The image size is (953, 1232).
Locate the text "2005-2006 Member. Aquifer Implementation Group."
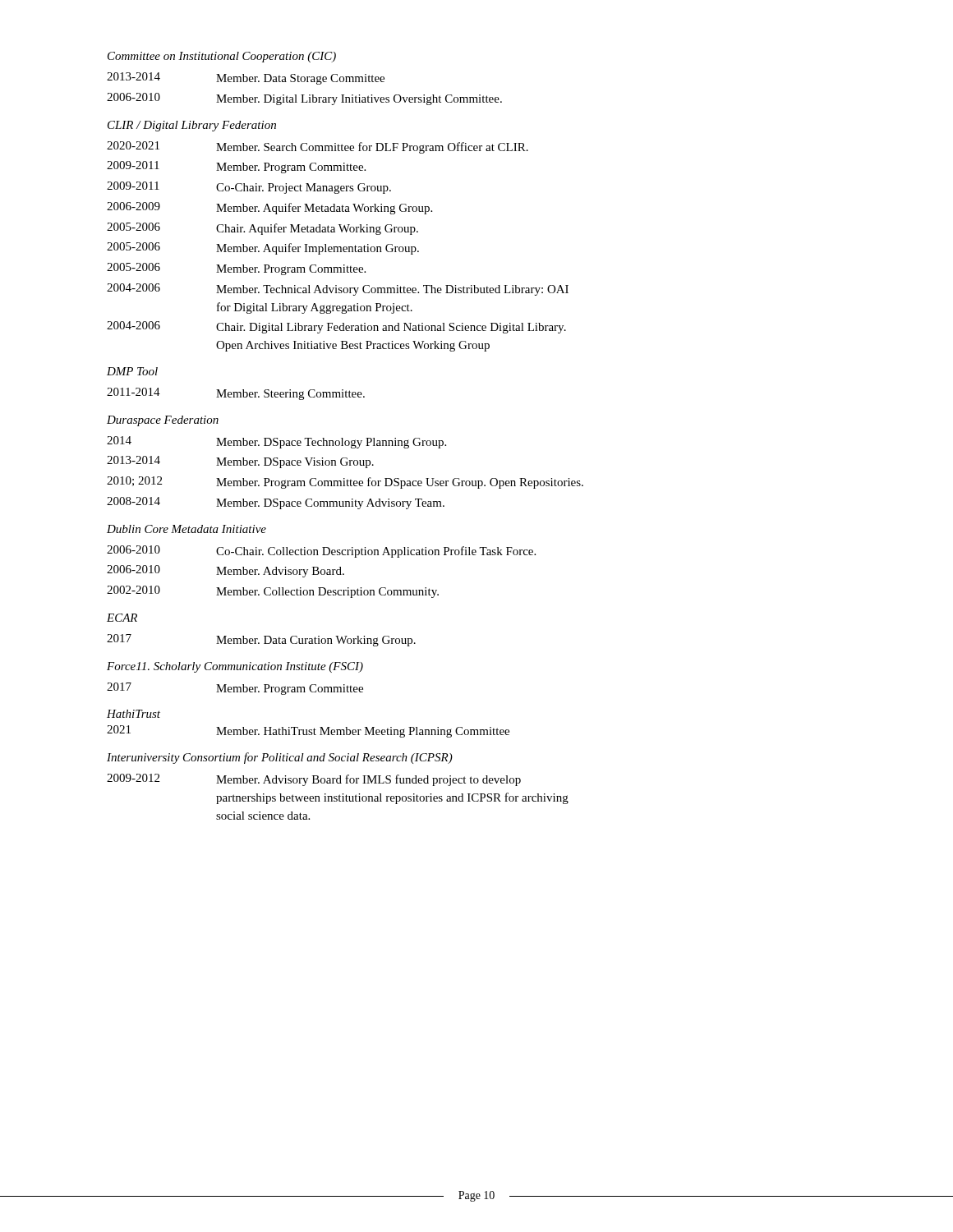click(263, 248)
